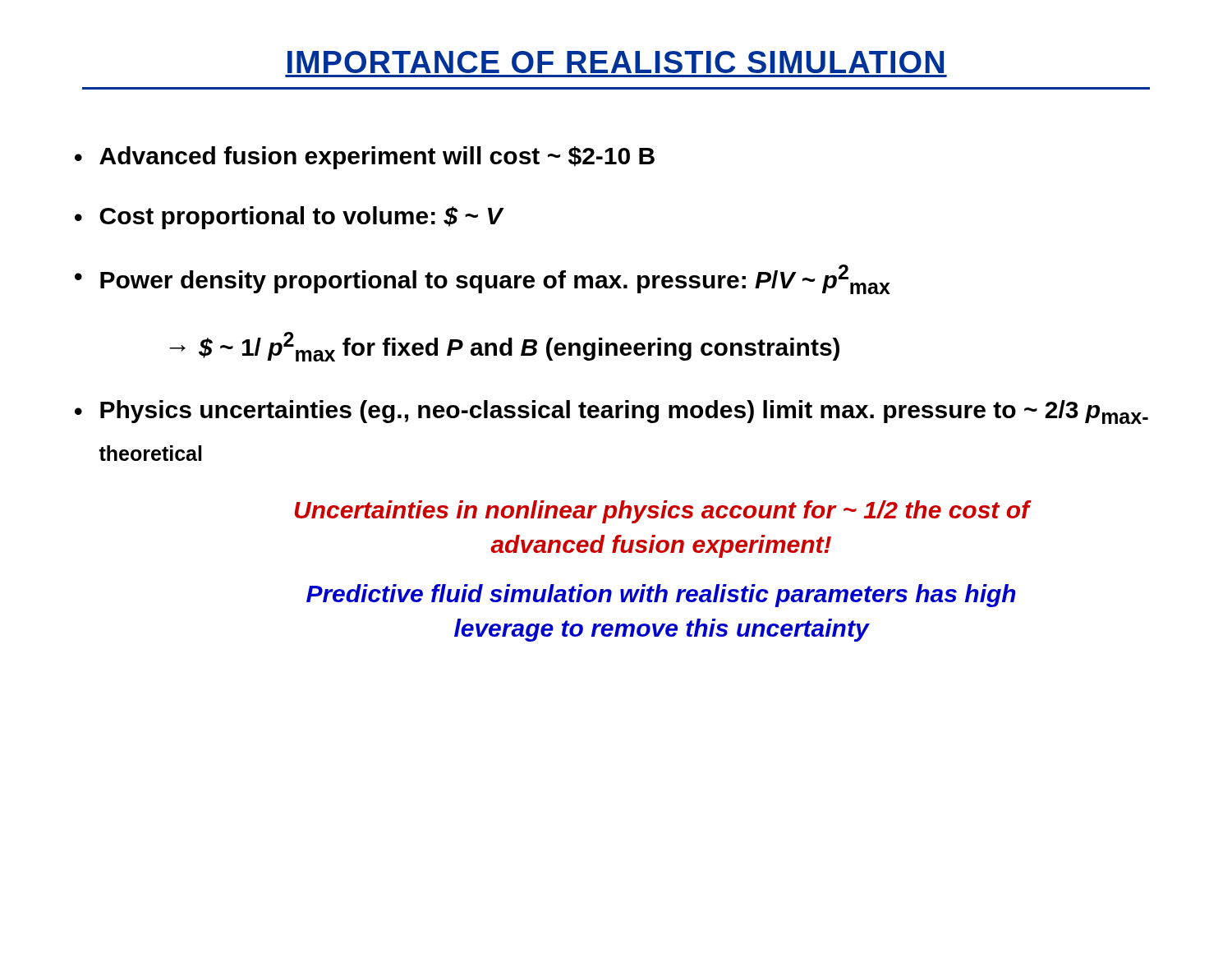Click on the text block containing "Uncertainties in nonlinear physics account for ~"

pyautogui.click(x=661, y=527)
